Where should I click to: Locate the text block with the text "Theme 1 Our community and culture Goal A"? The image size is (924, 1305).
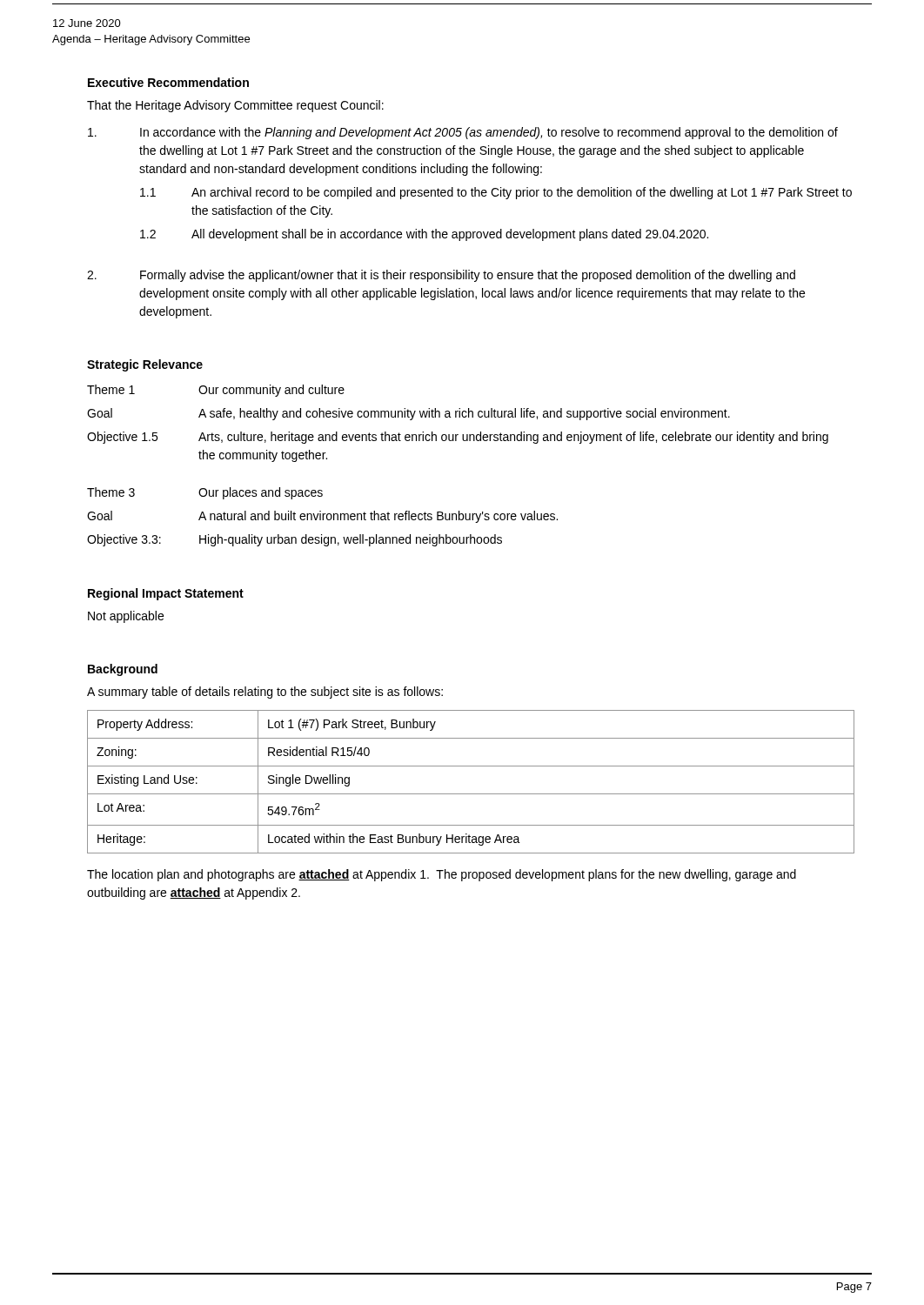[x=216, y=391]
